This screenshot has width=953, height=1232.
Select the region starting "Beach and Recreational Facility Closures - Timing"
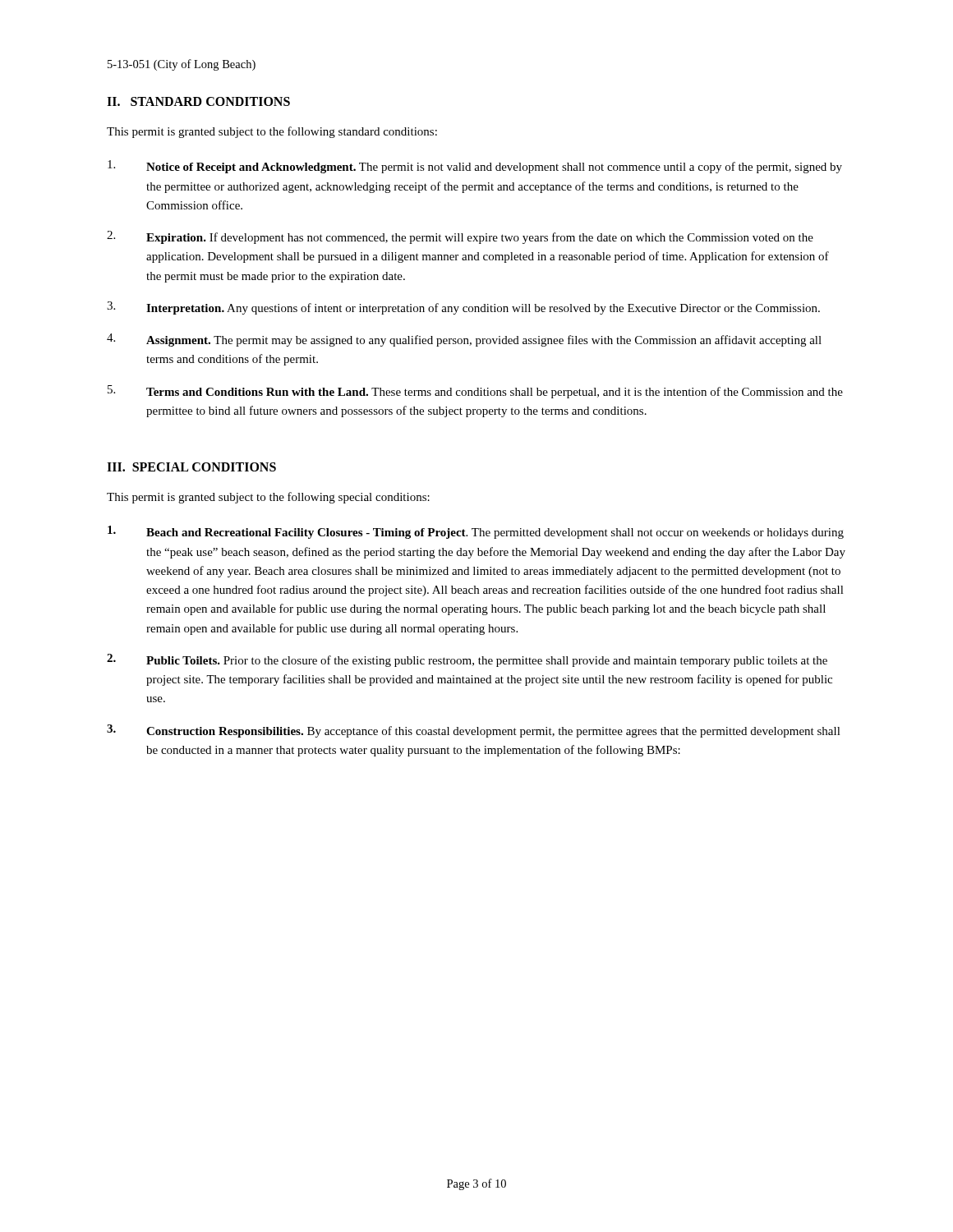[x=476, y=581]
